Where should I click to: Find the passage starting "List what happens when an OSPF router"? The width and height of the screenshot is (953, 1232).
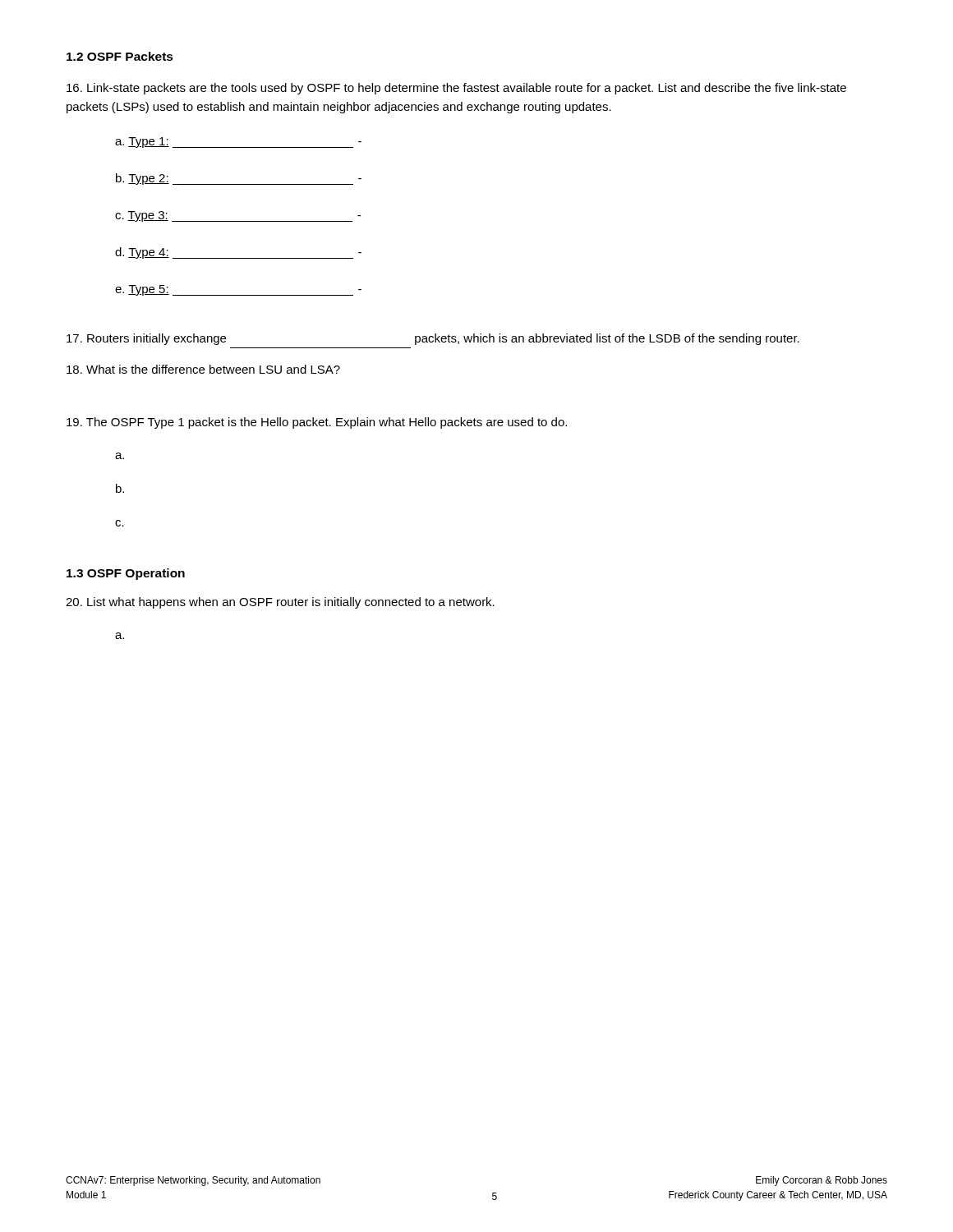(x=281, y=602)
